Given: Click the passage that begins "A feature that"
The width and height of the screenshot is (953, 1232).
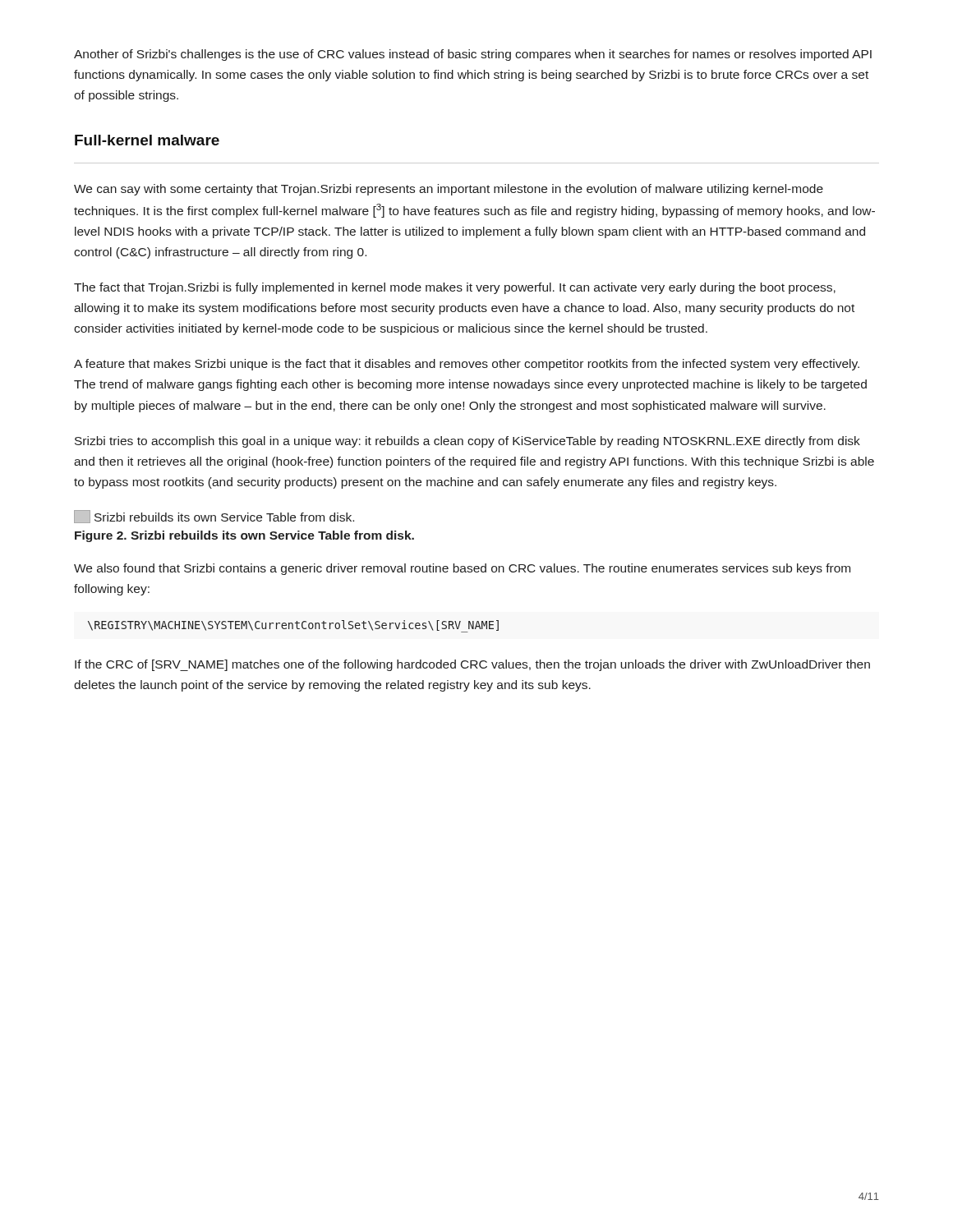Looking at the screenshot, I should (x=471, y=384).
